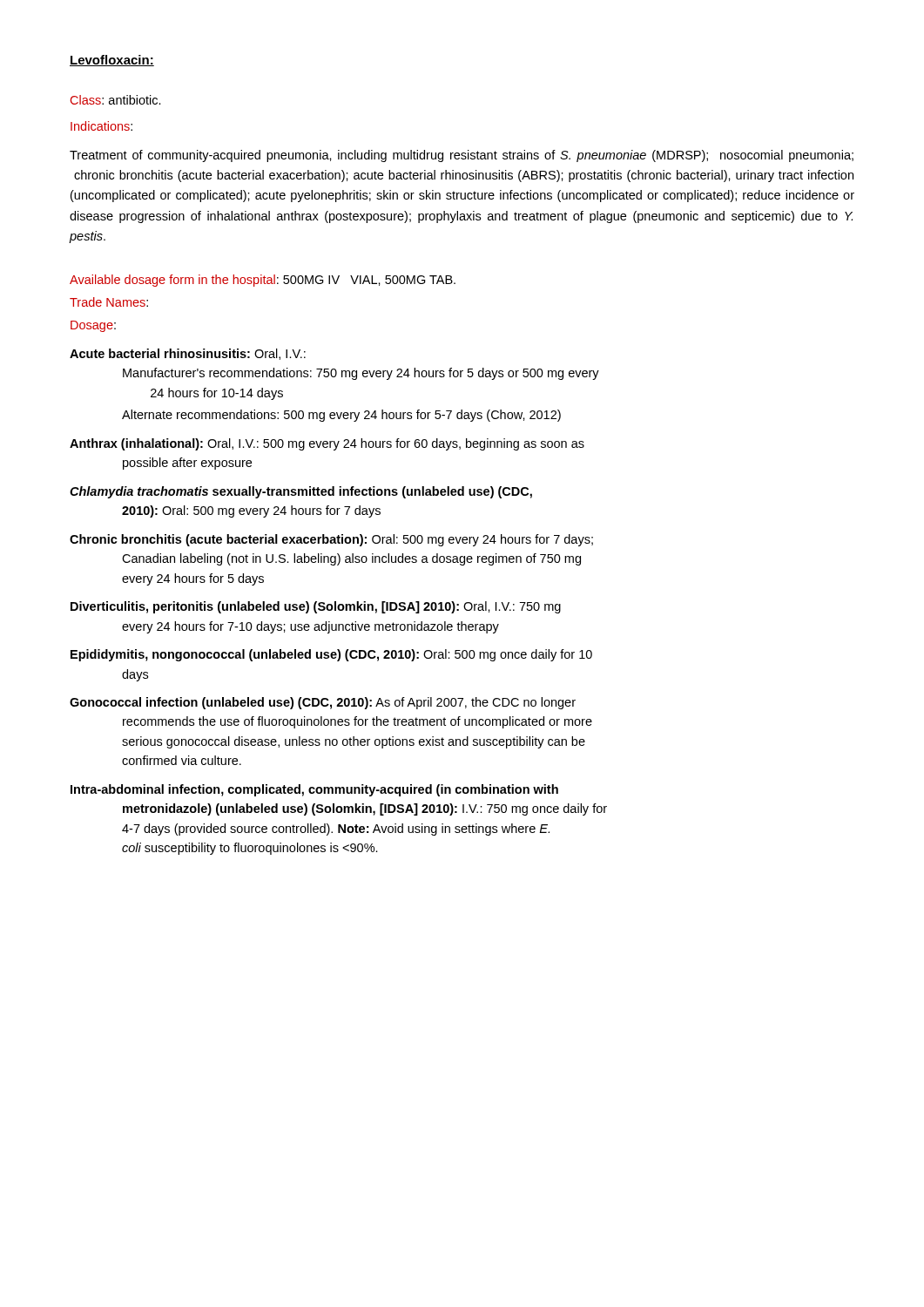Point to the element starting "Diverticulitis, peritonitis (unlabeled use) (Solomkin, [IDSA] 2010): Oral,"
The height and width of the screenshot is (1307, 924).
[462, 617]
